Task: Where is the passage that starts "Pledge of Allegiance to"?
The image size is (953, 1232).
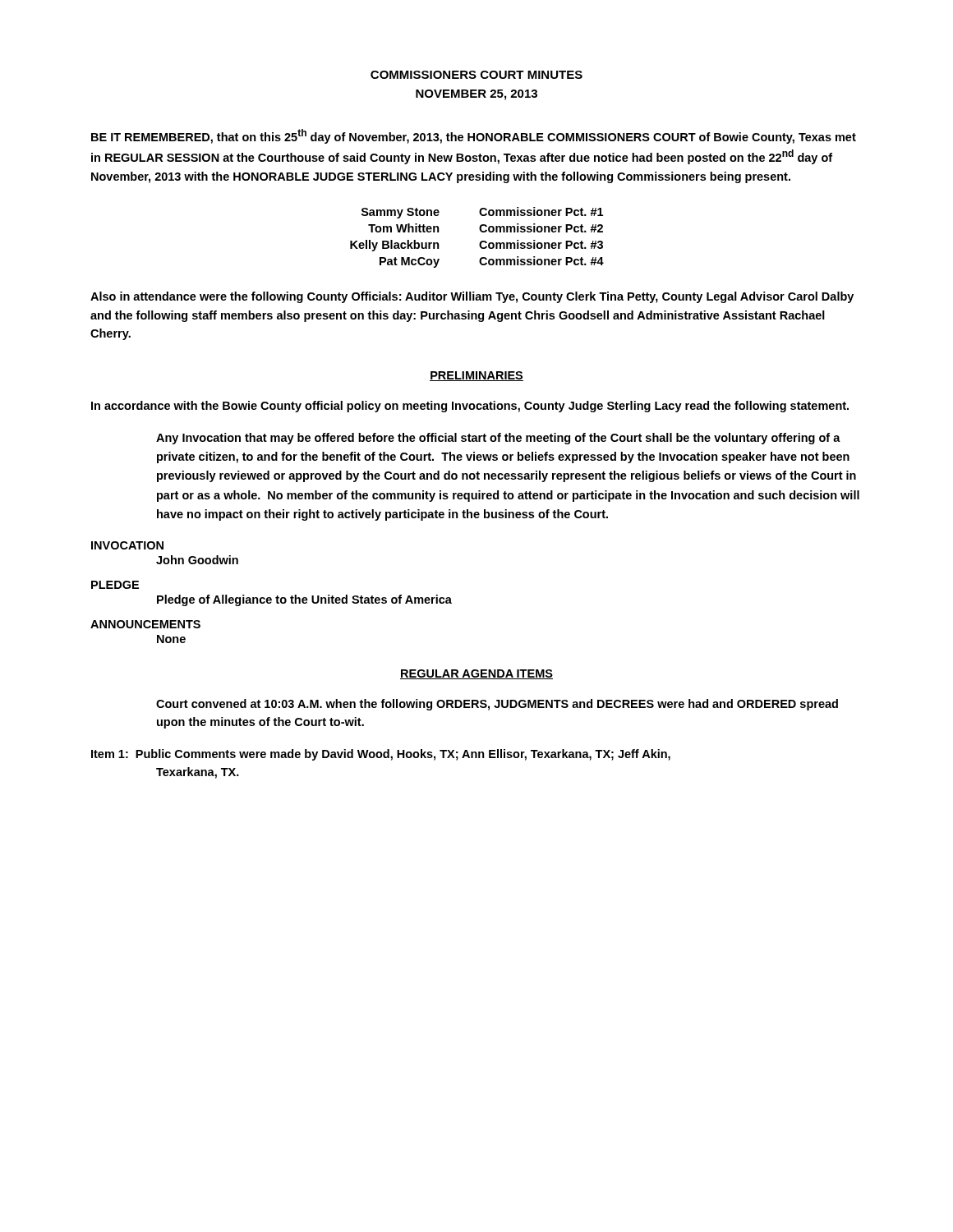Action: (x=304, y=599)
